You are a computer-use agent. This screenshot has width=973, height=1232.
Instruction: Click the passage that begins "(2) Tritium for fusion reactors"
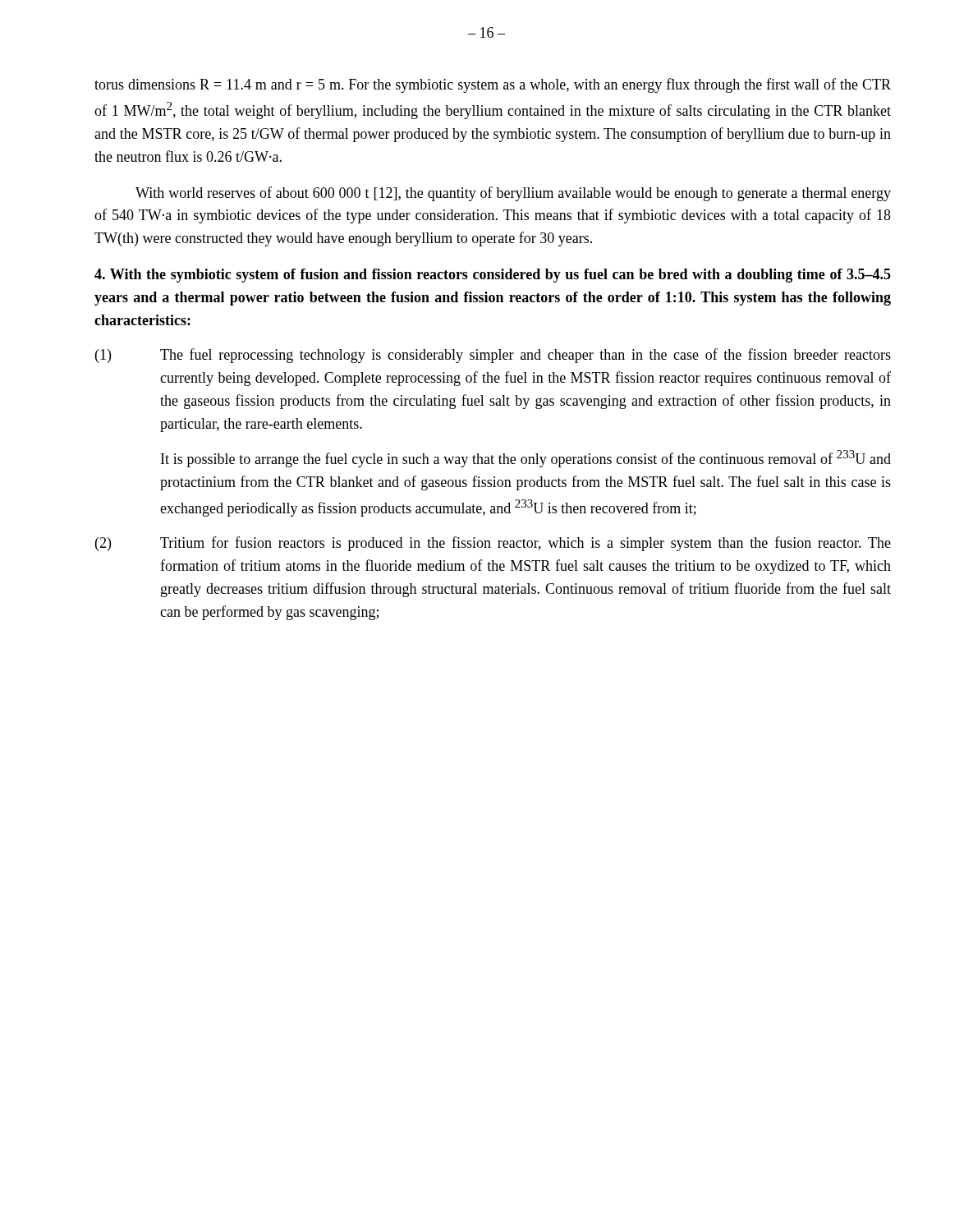point(493,578)
